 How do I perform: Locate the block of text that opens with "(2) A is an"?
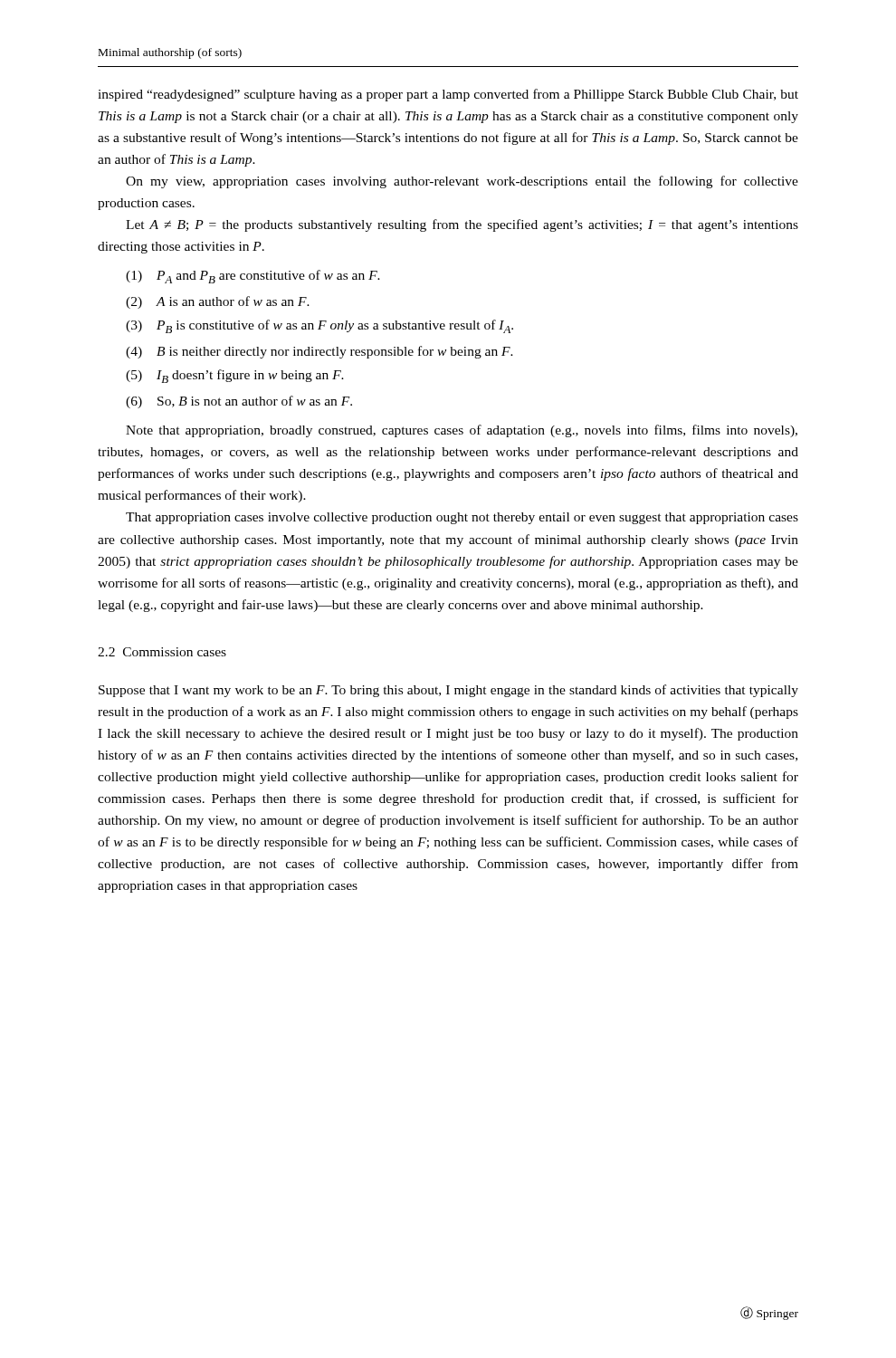[x=218, y=302]
